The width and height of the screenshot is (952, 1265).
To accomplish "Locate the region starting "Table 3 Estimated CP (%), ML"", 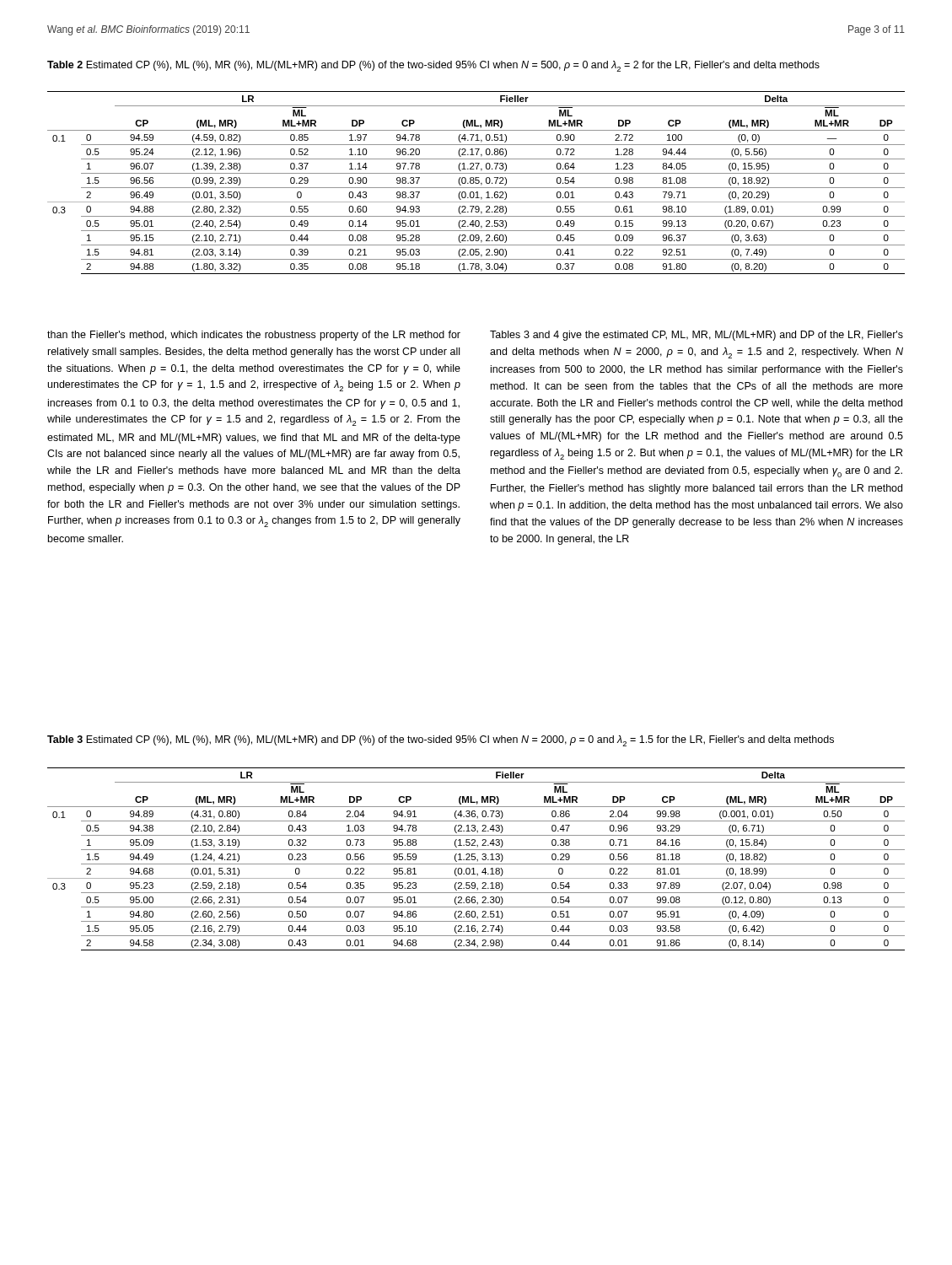I will [x=441, y=741].
